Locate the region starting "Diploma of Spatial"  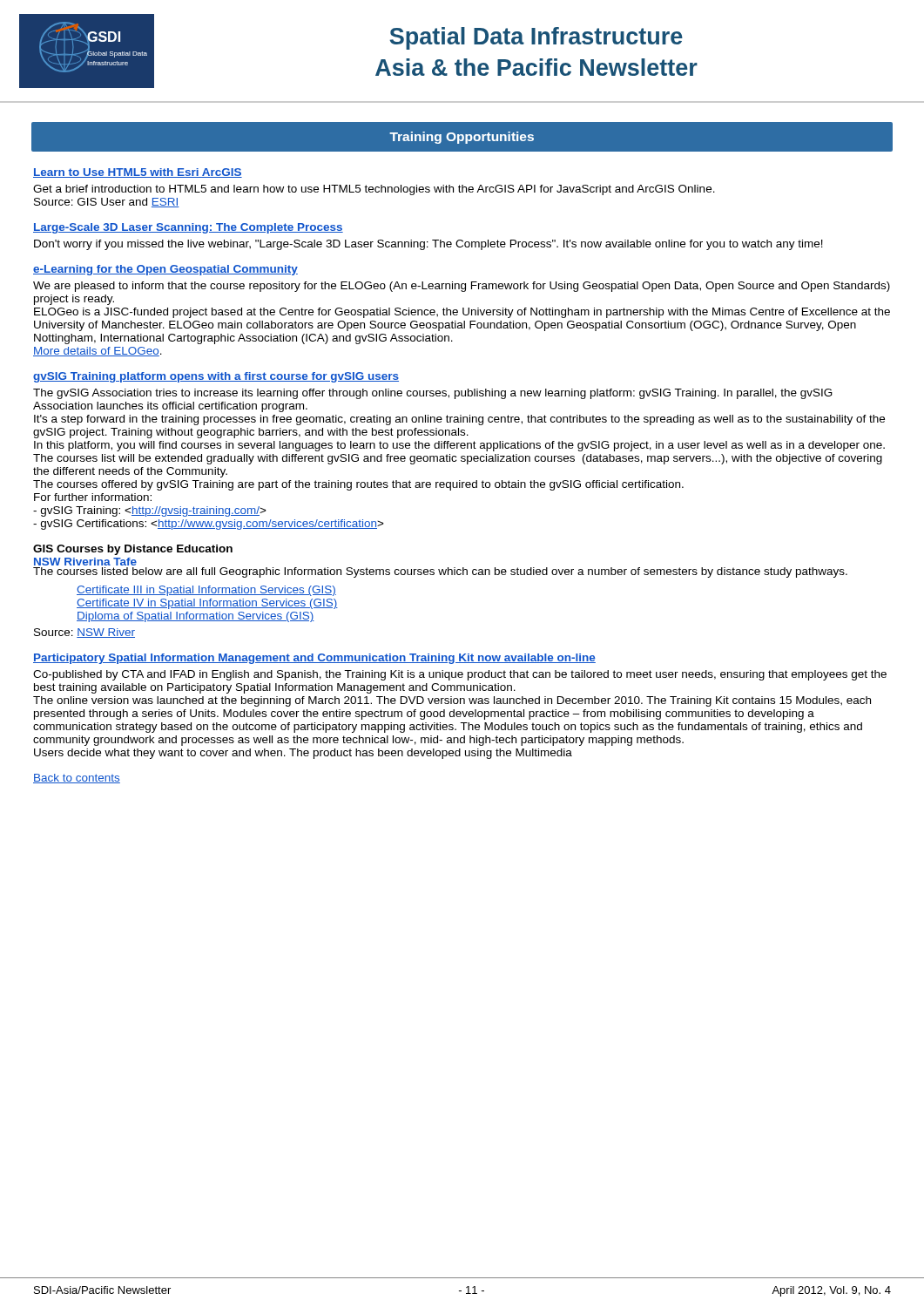click(x=195, y=616)
